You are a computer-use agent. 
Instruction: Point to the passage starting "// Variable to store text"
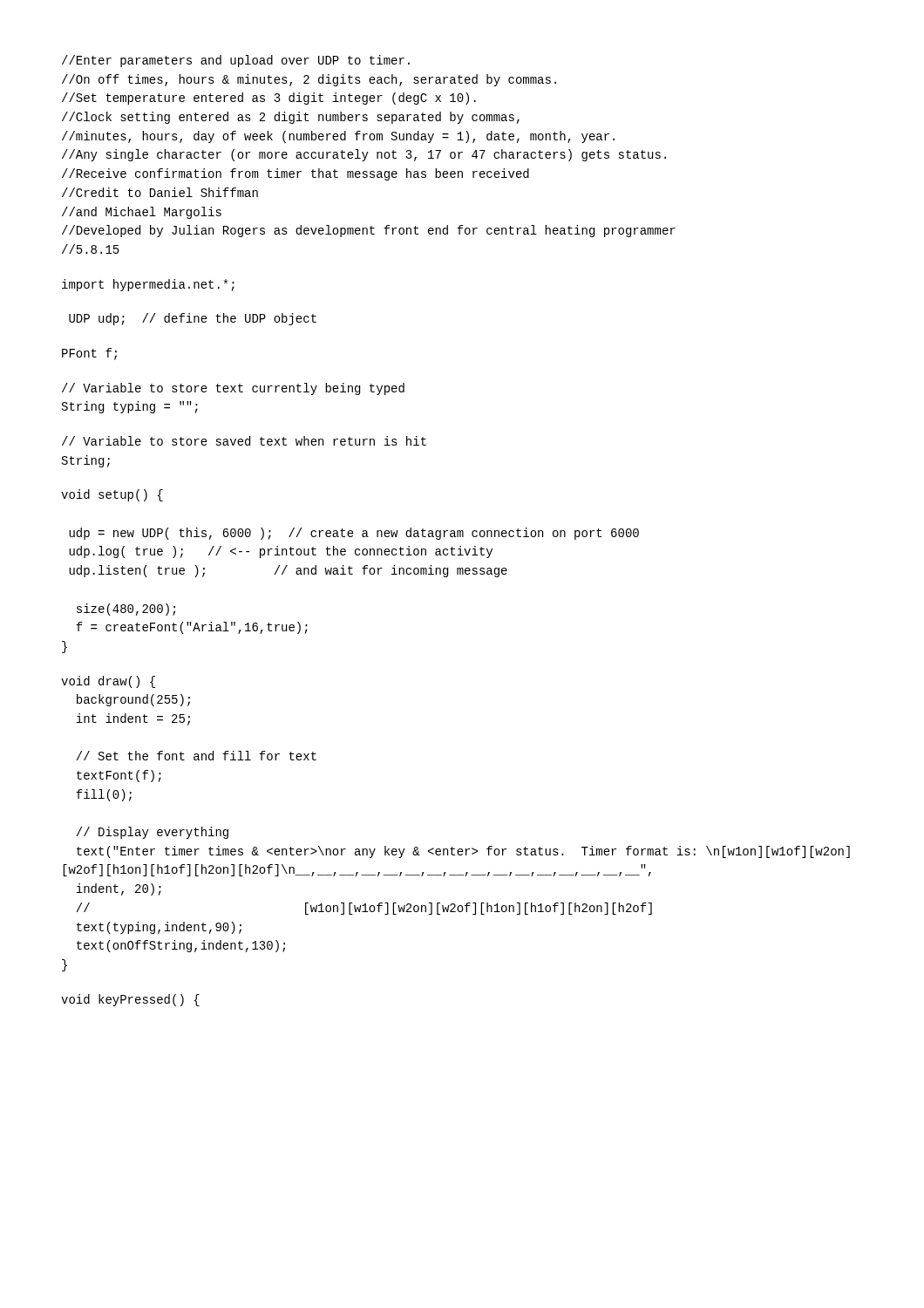click(x=233, y=389)
